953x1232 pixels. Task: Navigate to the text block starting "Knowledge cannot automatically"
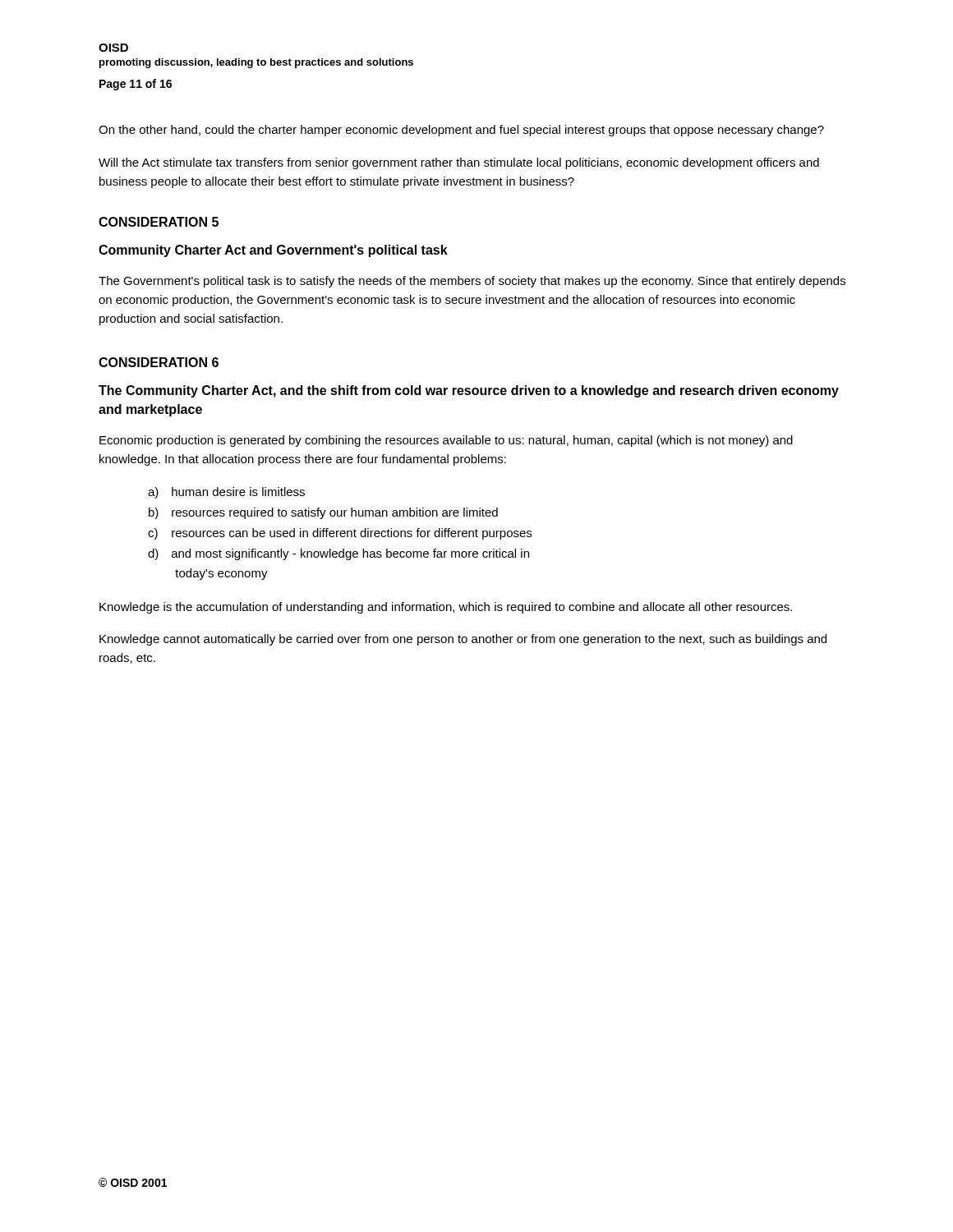tap(463, 648)
